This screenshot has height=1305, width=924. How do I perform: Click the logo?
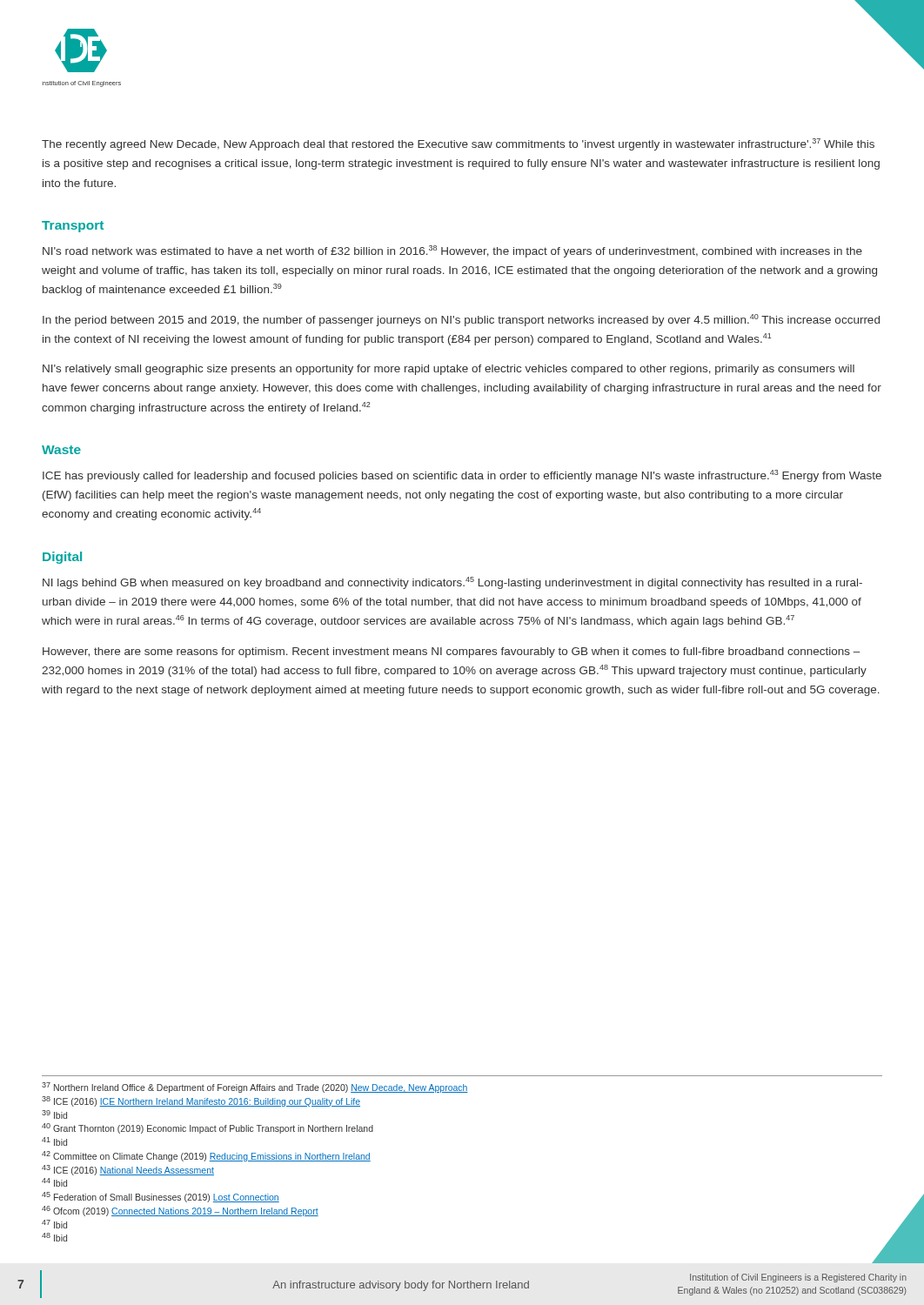click(x=107, y=66)
